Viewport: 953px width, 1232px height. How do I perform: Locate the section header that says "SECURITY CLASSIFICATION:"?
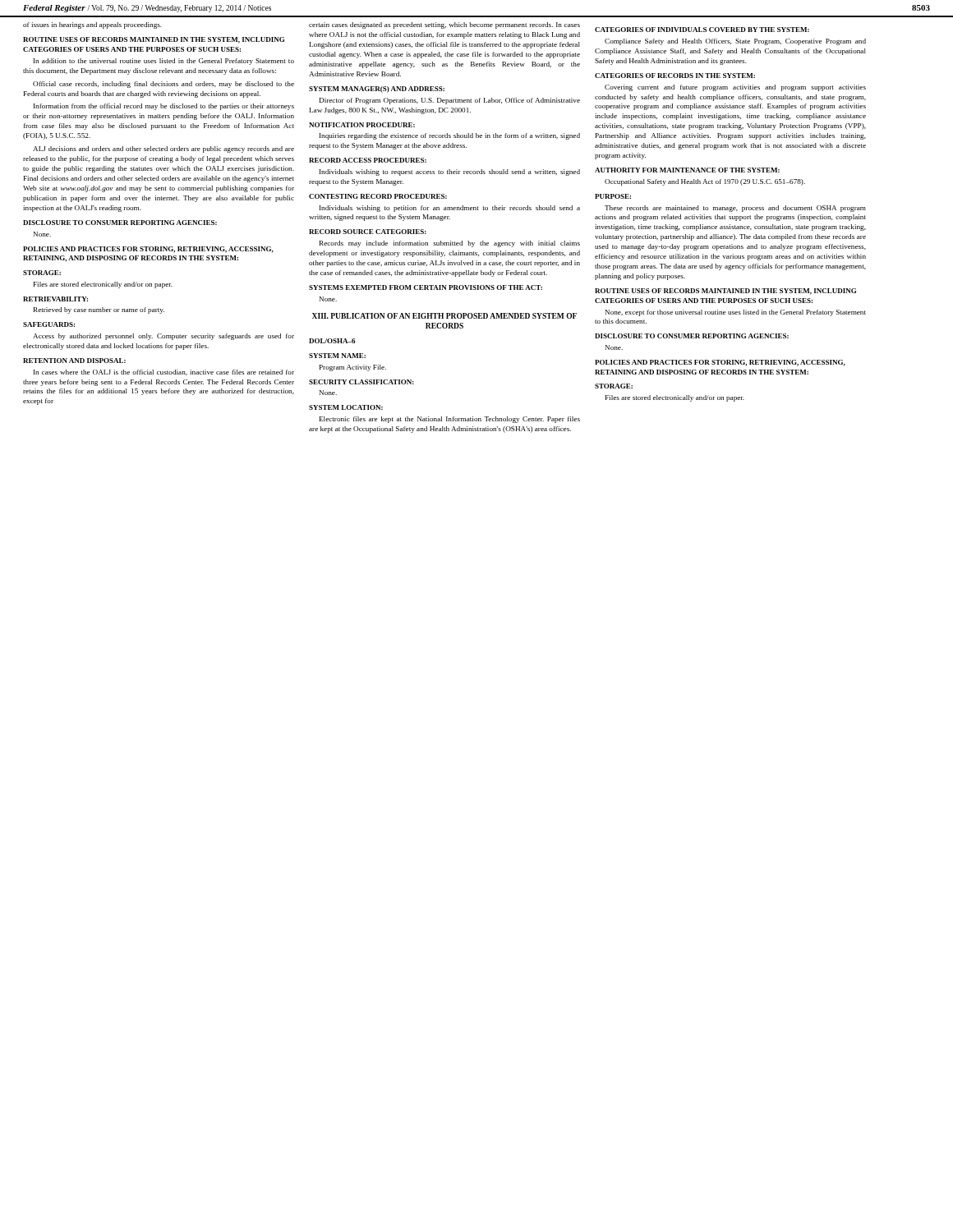point(361,382)
